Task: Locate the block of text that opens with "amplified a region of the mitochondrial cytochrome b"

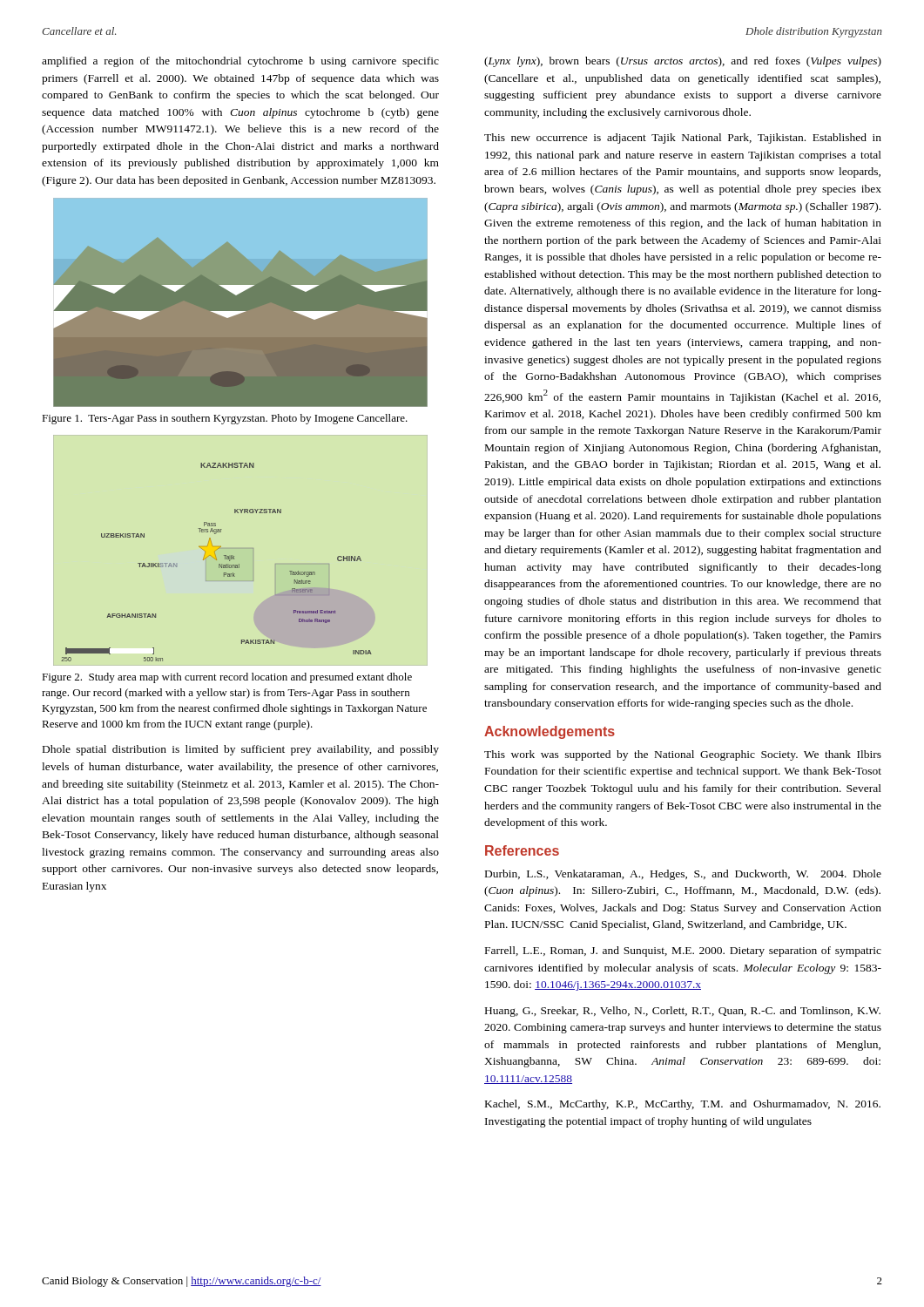Action: pyautogui.click(x=240, y=120)
